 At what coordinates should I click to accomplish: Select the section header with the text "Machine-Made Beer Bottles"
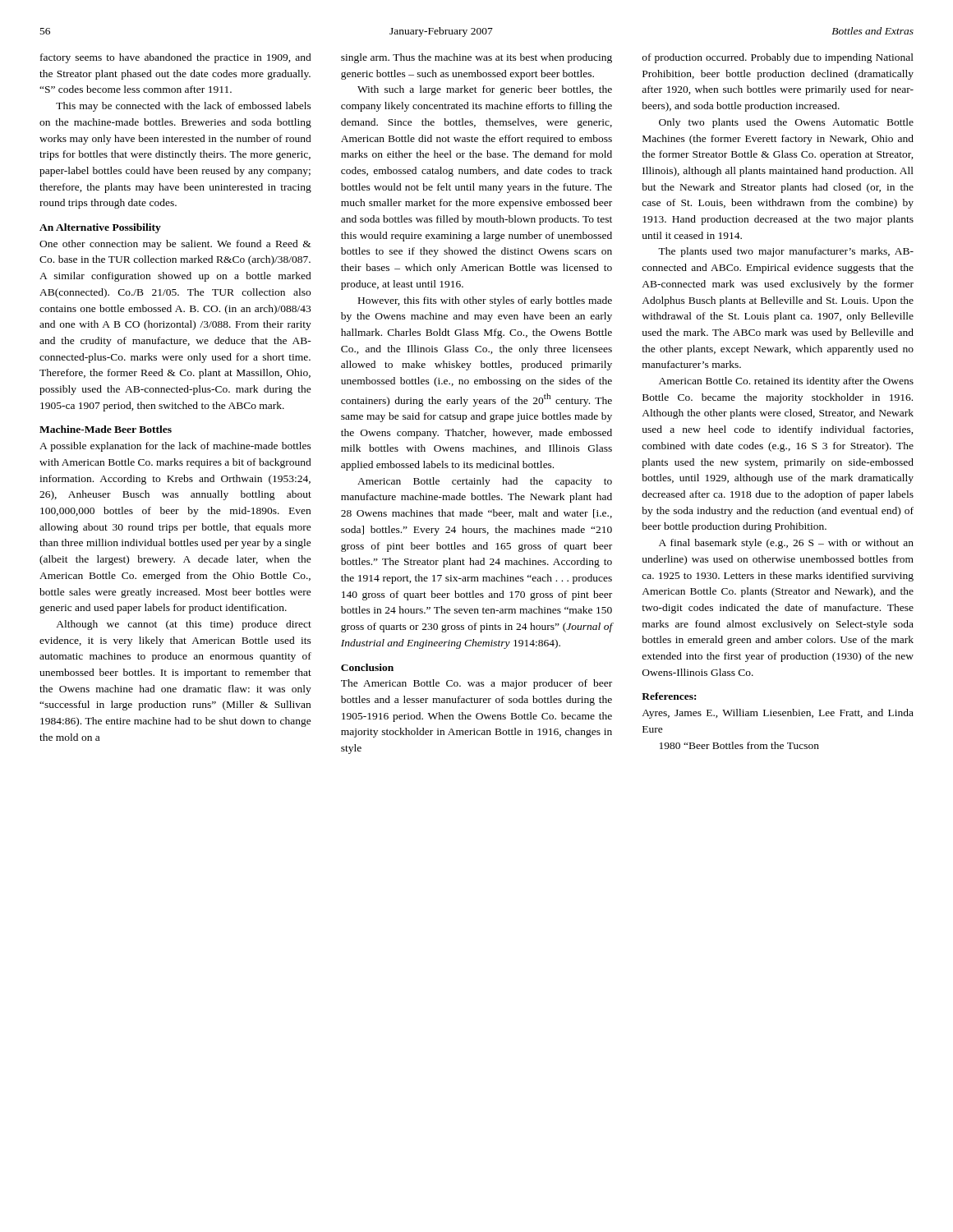(x=175, y=430)
